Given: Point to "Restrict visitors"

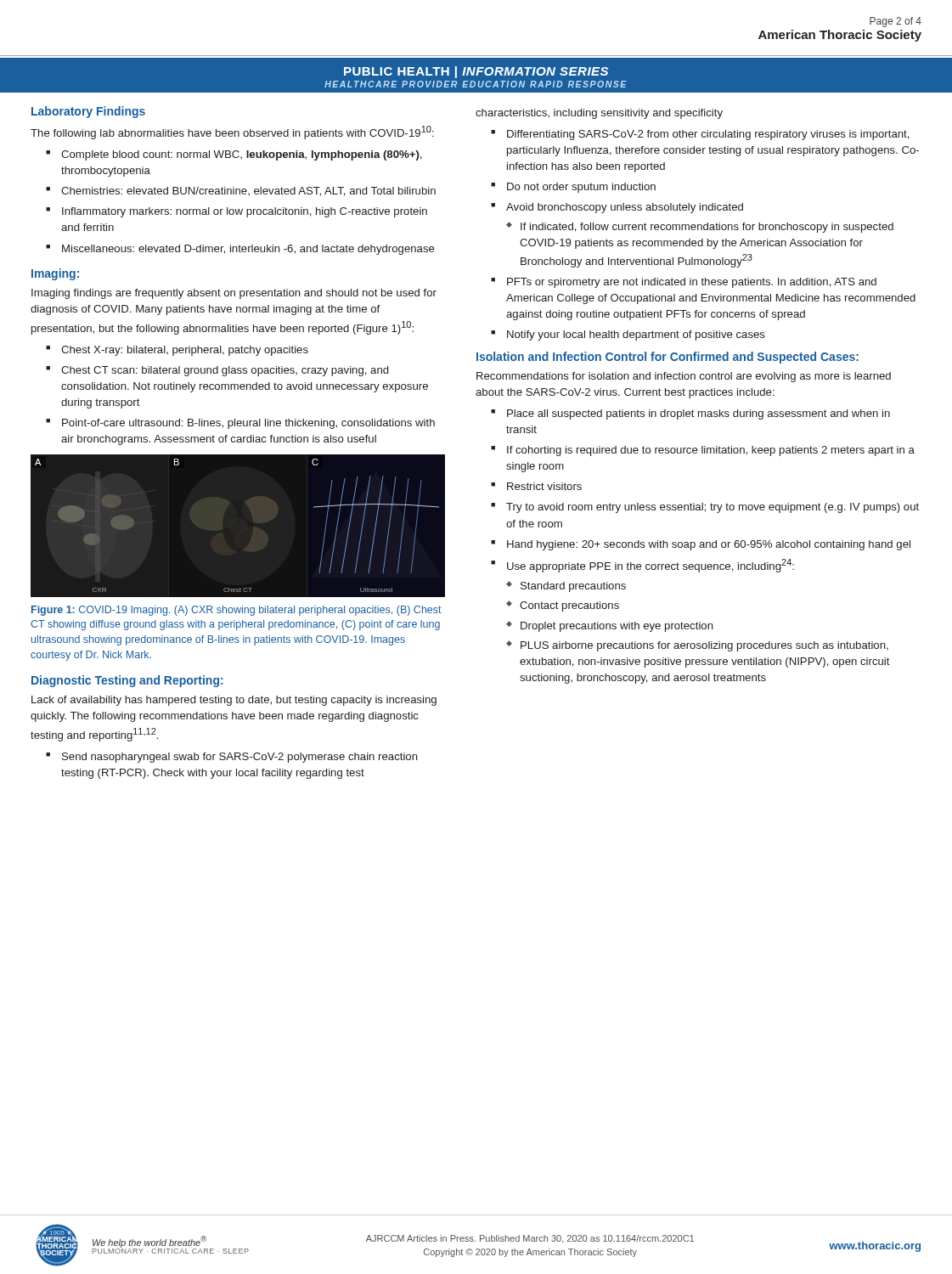Looking at the screenshot, I should (x=544, y=486).
